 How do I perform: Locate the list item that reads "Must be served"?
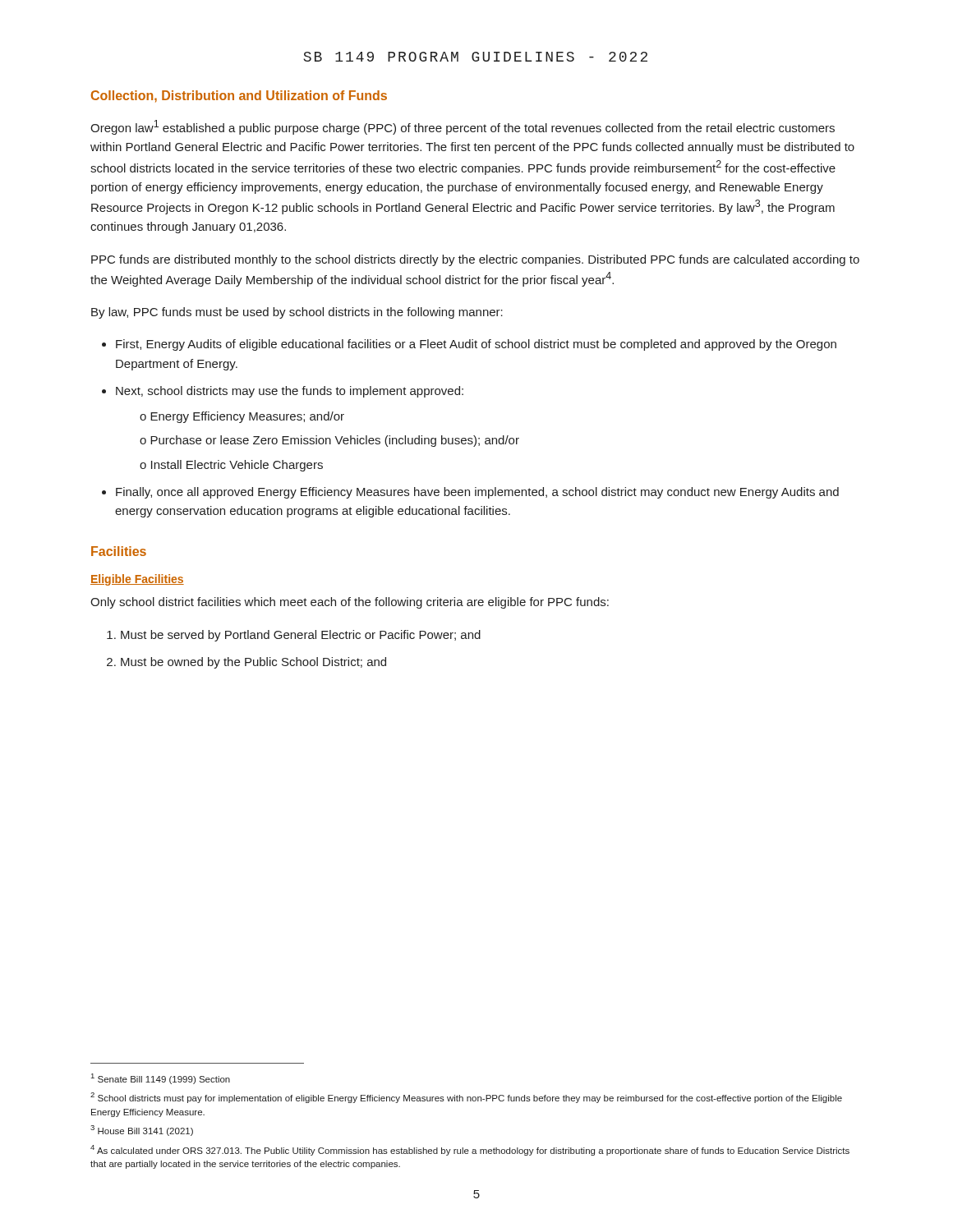click(300, 634)
